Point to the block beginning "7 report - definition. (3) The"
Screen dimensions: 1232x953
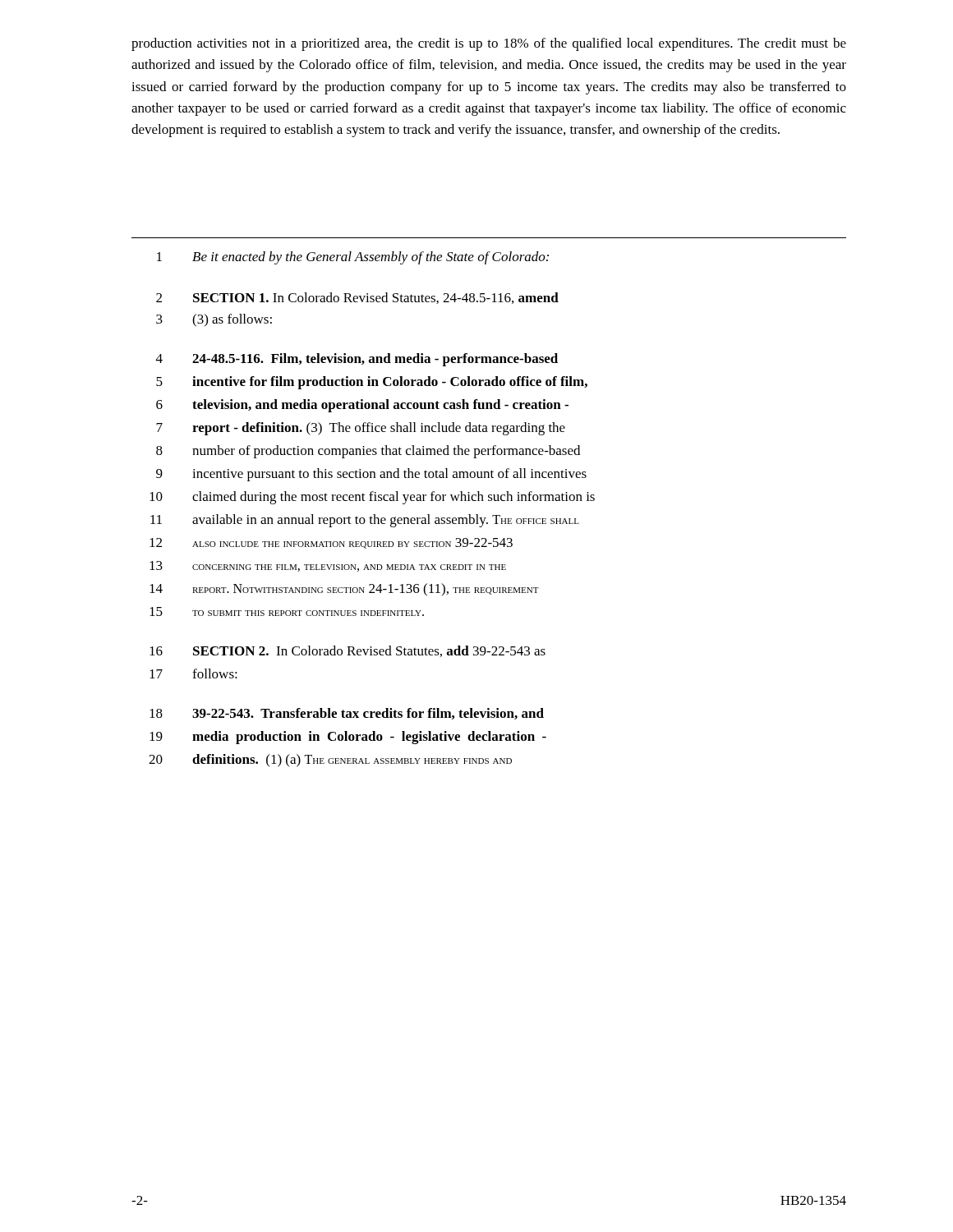pos(489,428)
